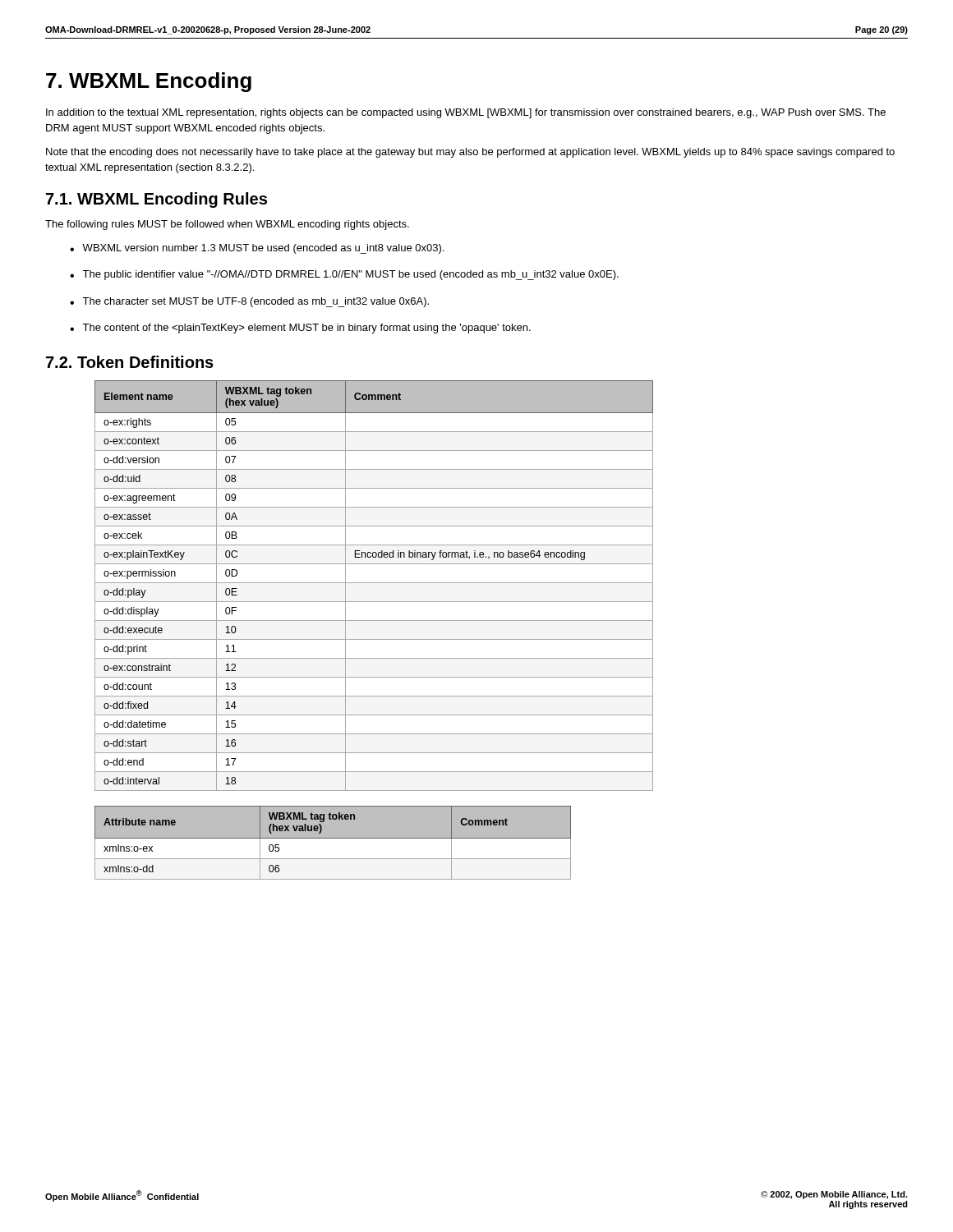953x1232 pixels.
Task: Select the table that reads "Attribute name"
Action: 501,843
